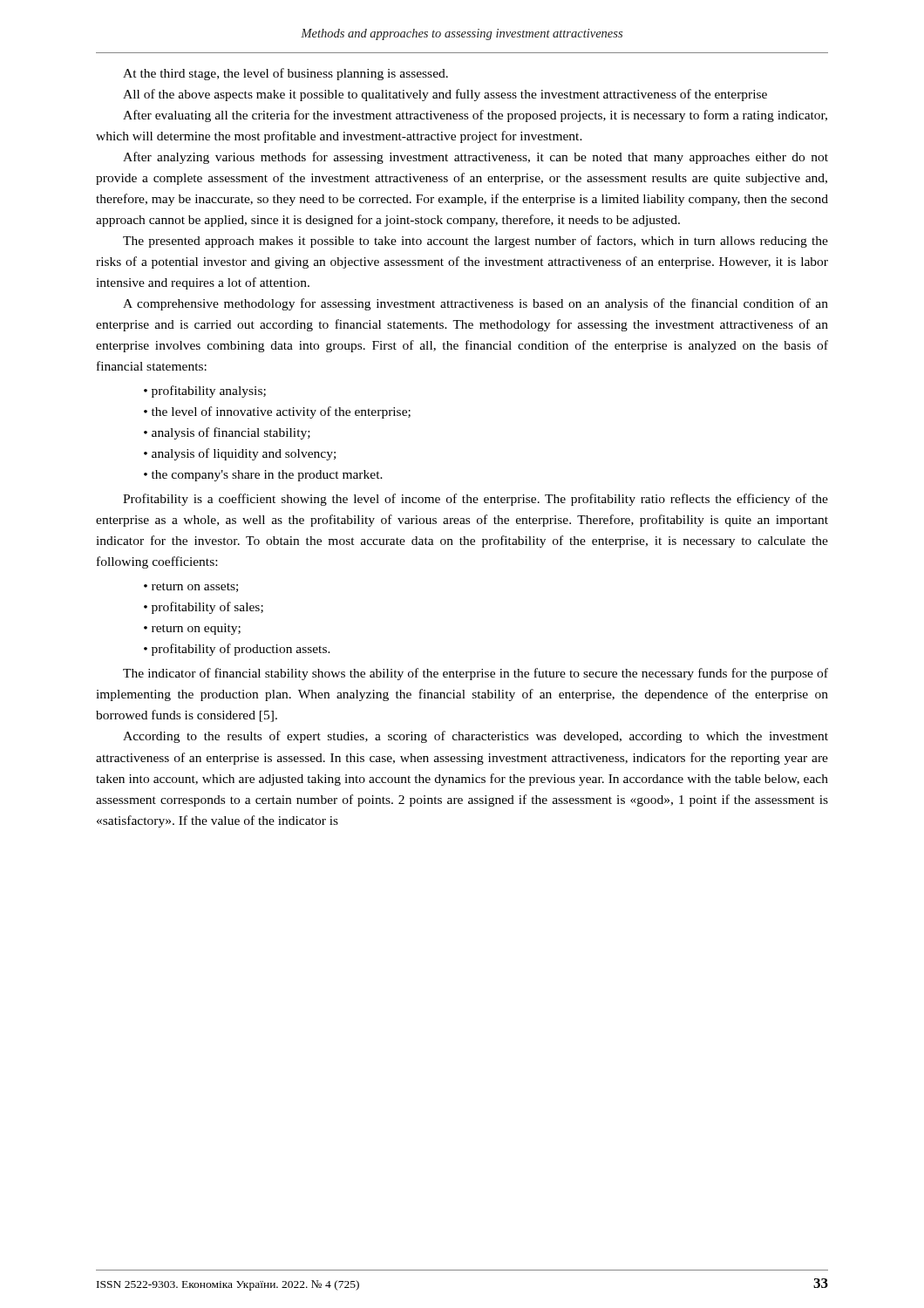Select the list item with the text "the level of innovative"

pos(281,411)
